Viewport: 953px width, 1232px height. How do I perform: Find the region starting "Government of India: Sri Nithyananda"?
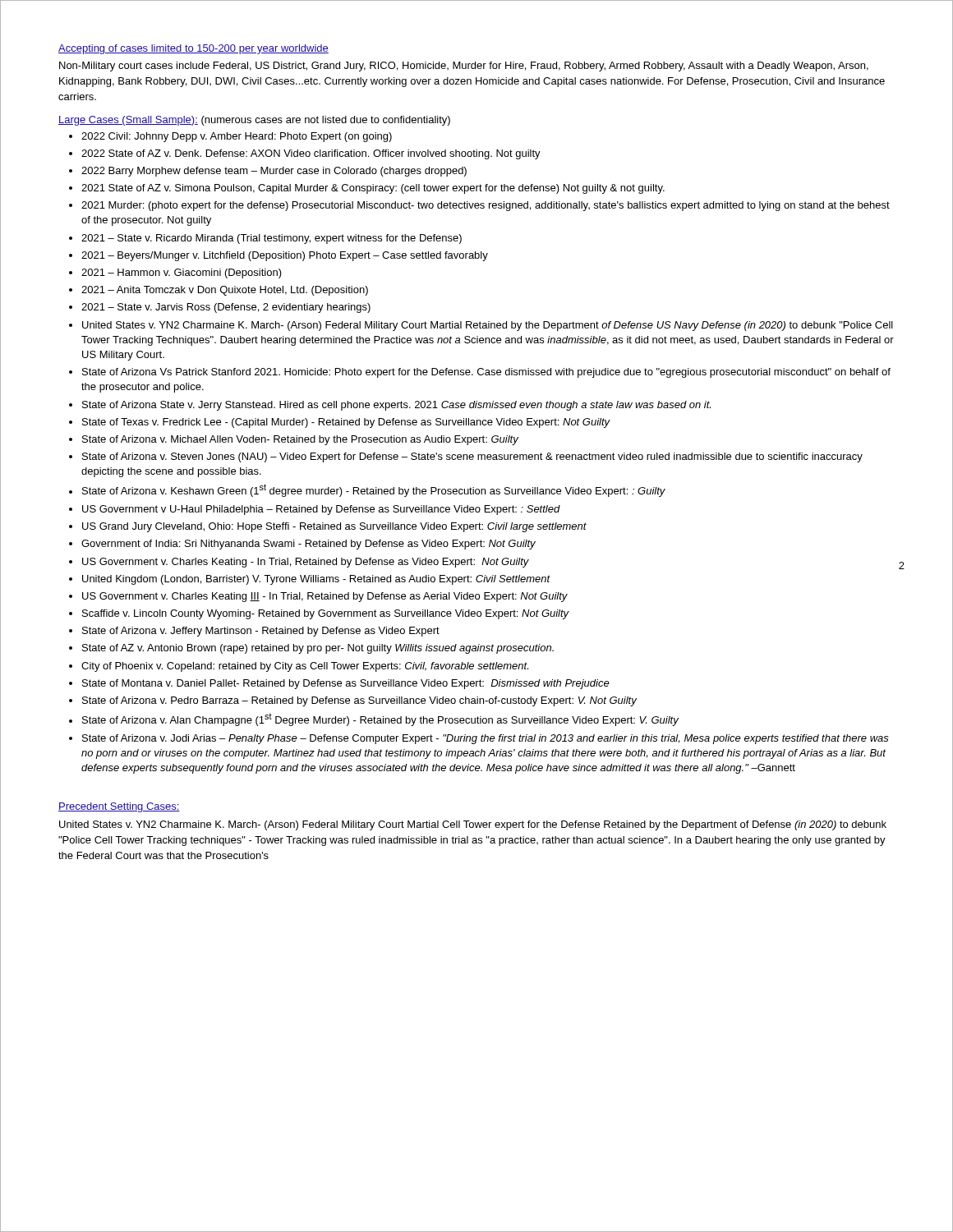(308, 544)
